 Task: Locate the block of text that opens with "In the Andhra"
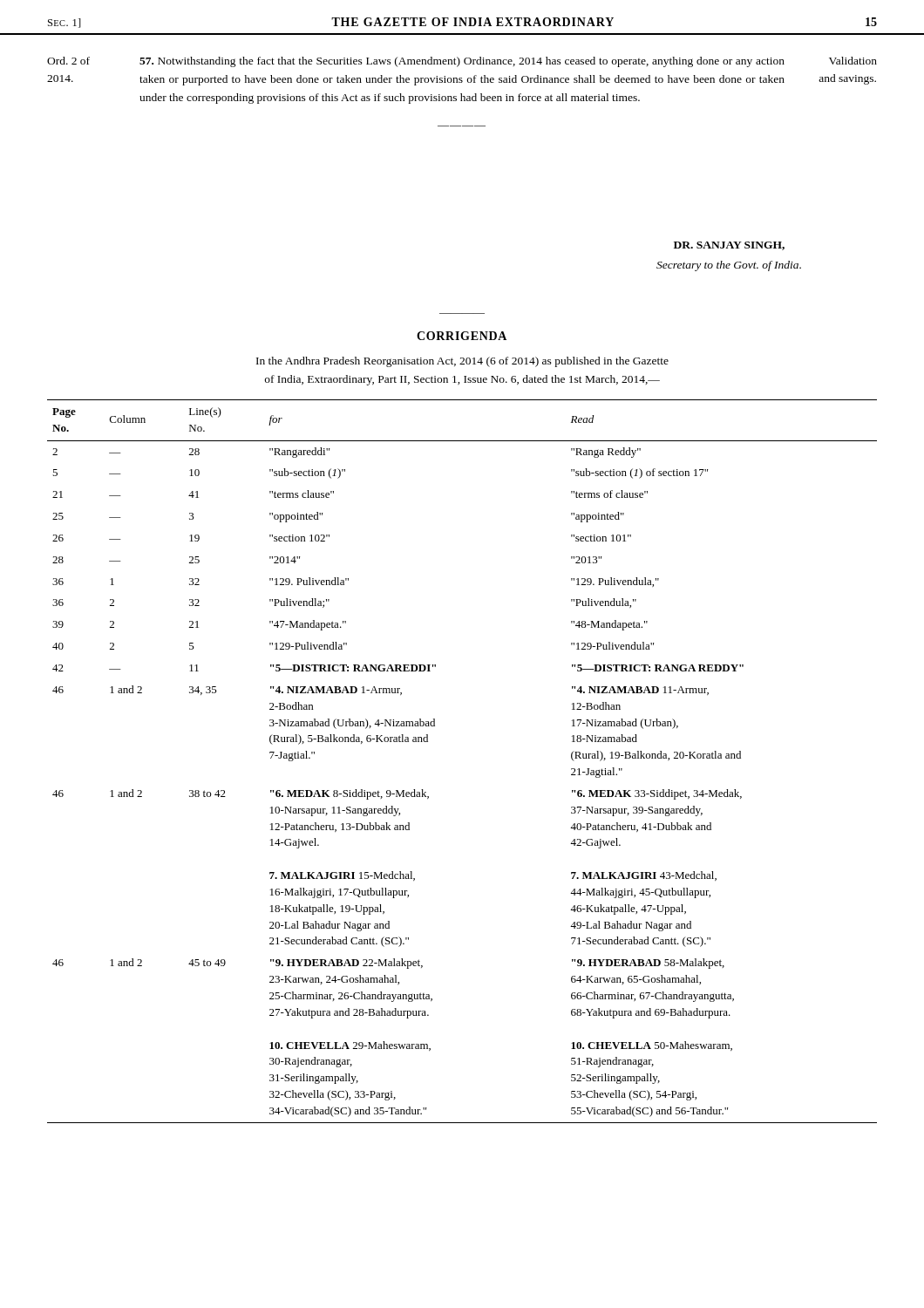pyautogui.click(x=462, y=370)
